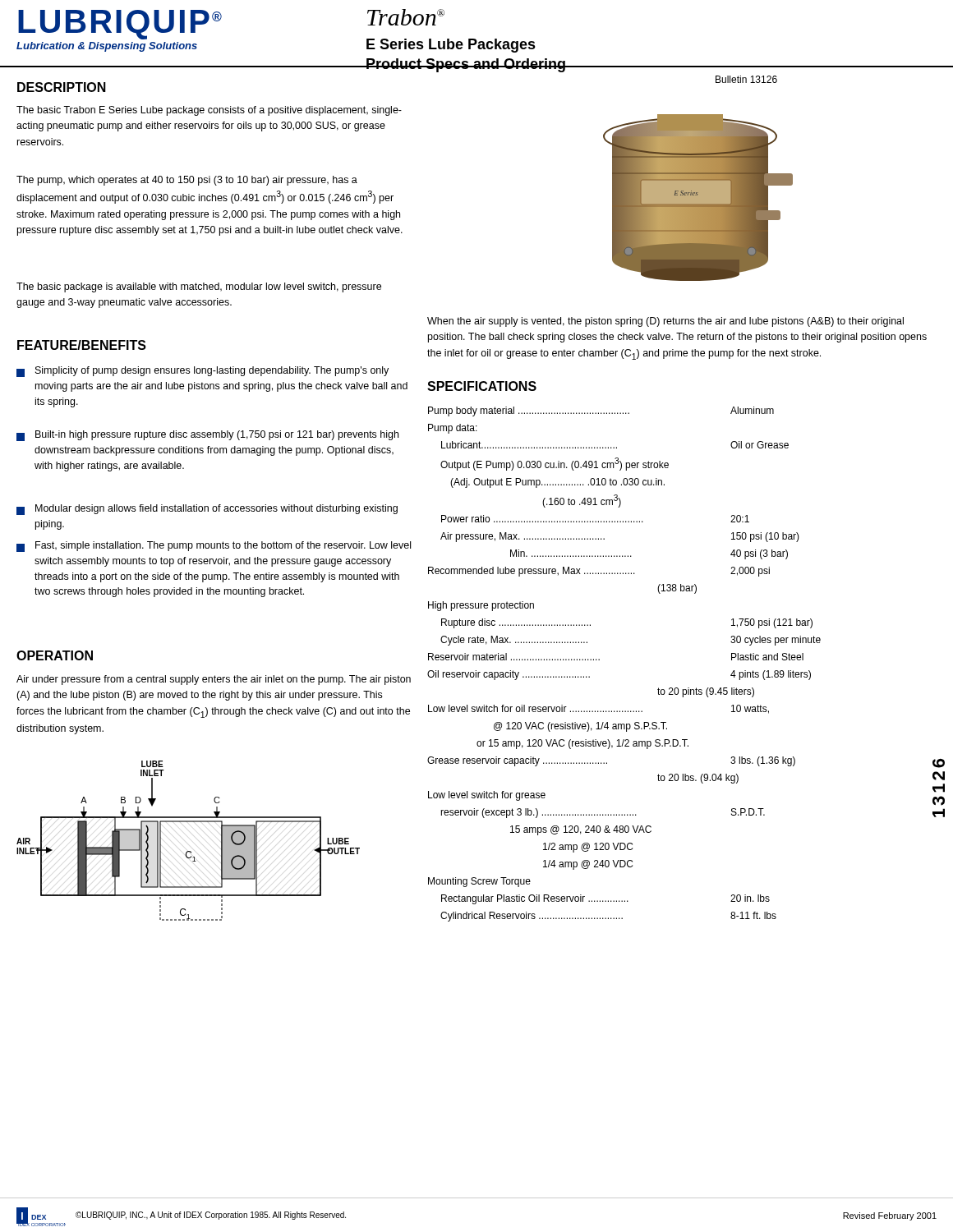Click the passage that begins "The basic package is available"
The width and height of the screenshot is (953, 1232).
(199, 295)
